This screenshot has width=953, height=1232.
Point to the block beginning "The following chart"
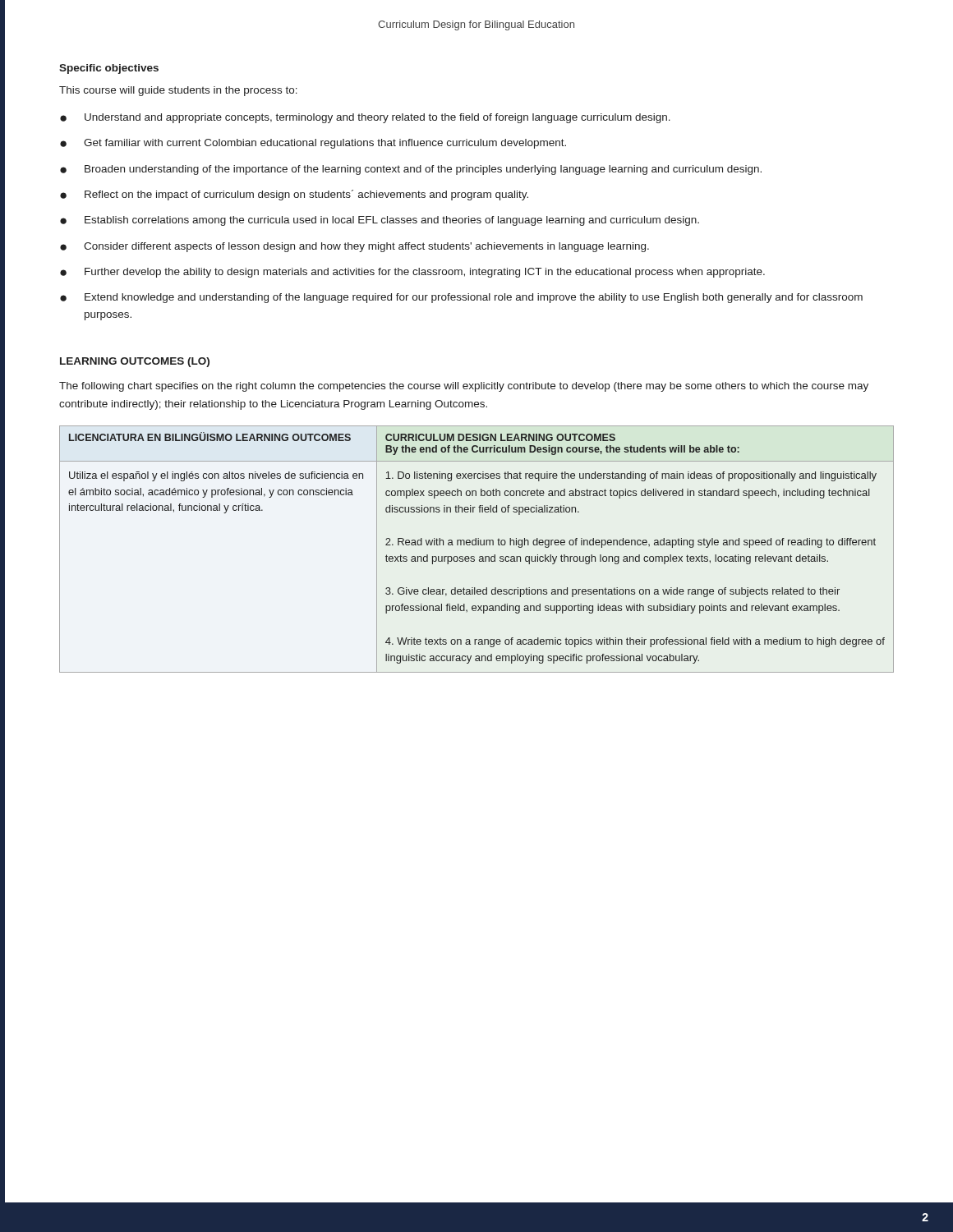[464, 395]
